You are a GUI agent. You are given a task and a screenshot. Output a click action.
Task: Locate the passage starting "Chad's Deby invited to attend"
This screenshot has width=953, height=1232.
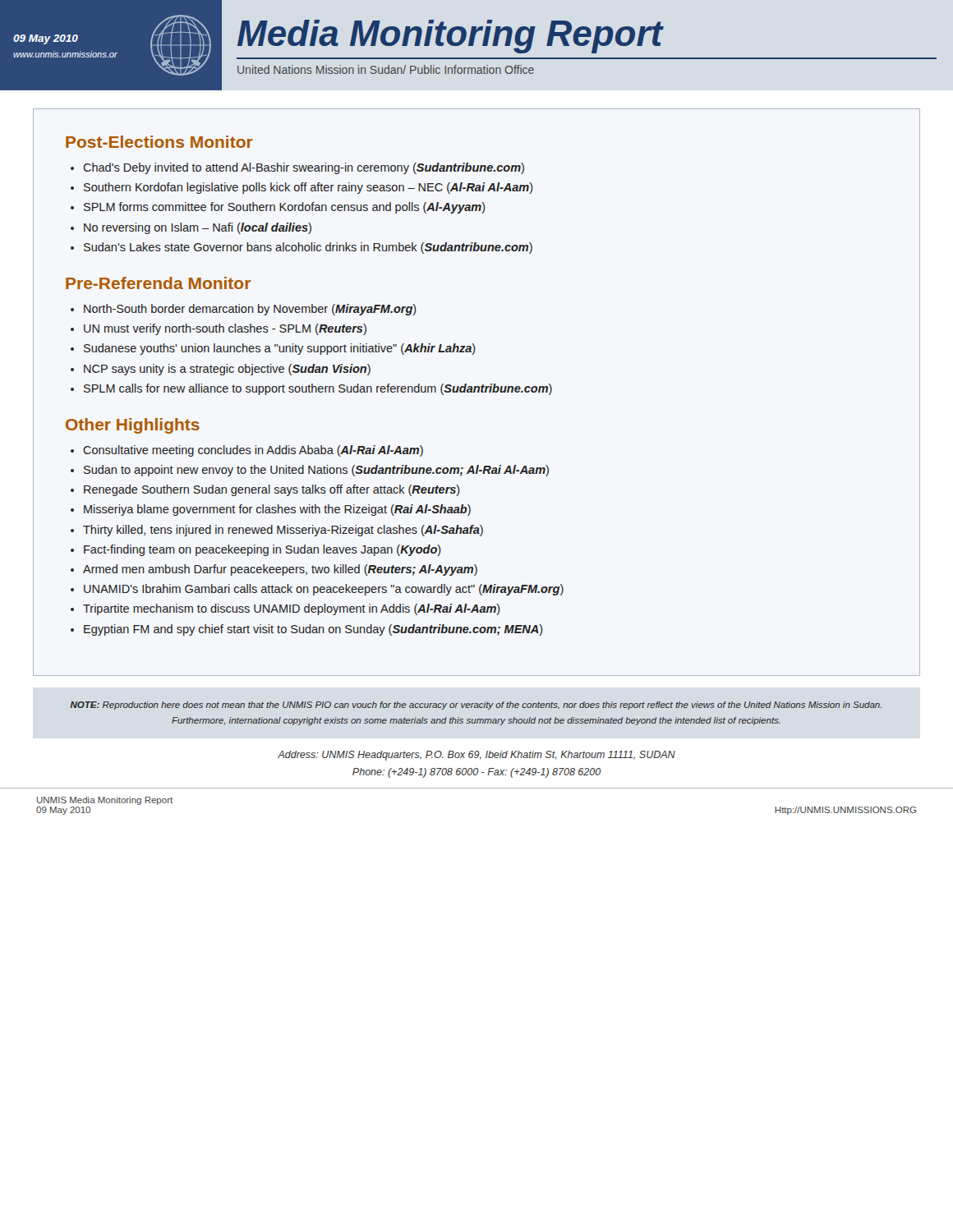[304, 168]
